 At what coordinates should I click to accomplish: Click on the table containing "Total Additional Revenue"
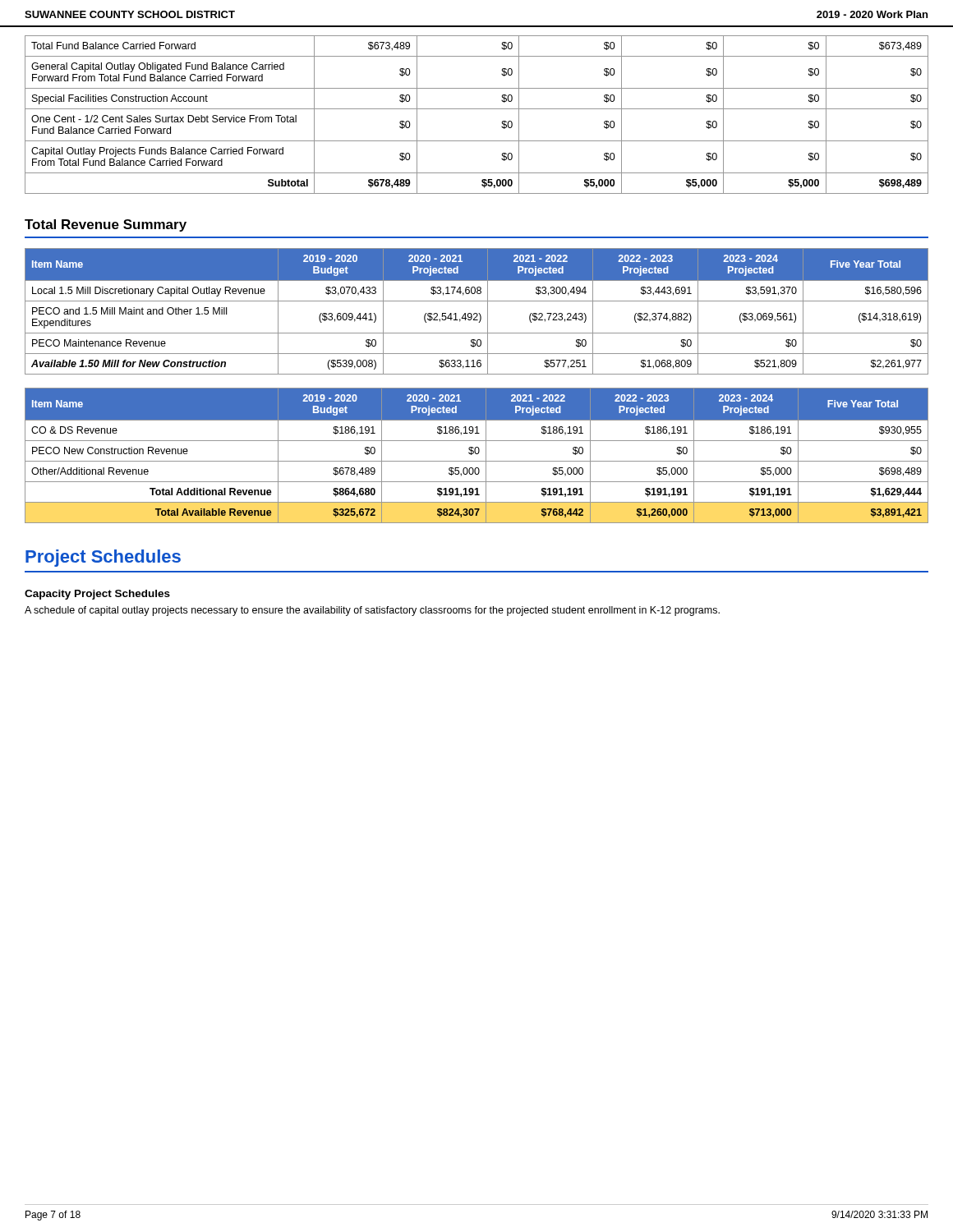[x=476, y=455]
